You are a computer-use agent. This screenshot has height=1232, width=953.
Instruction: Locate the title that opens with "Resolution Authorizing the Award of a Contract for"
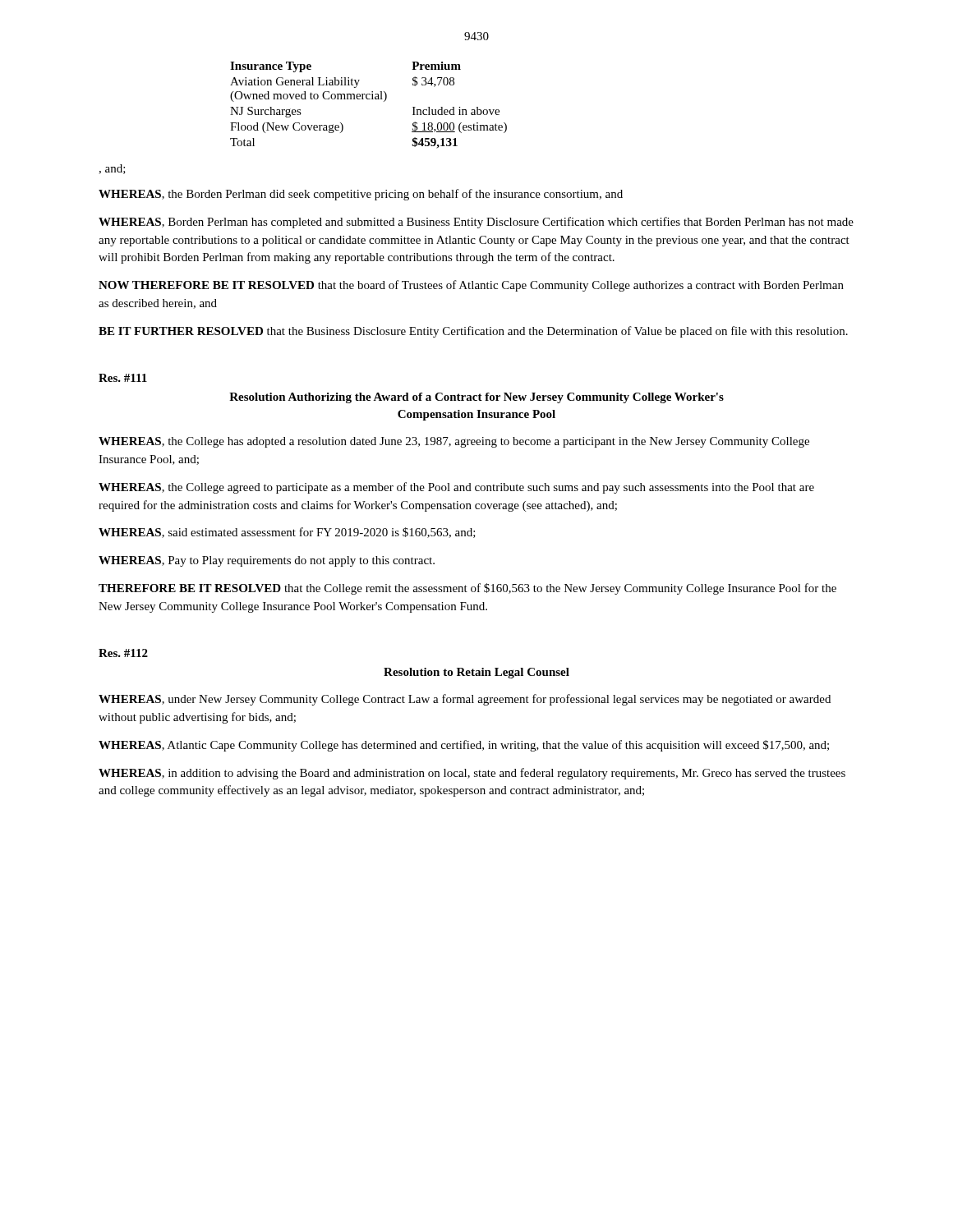[x=476, y=406]
